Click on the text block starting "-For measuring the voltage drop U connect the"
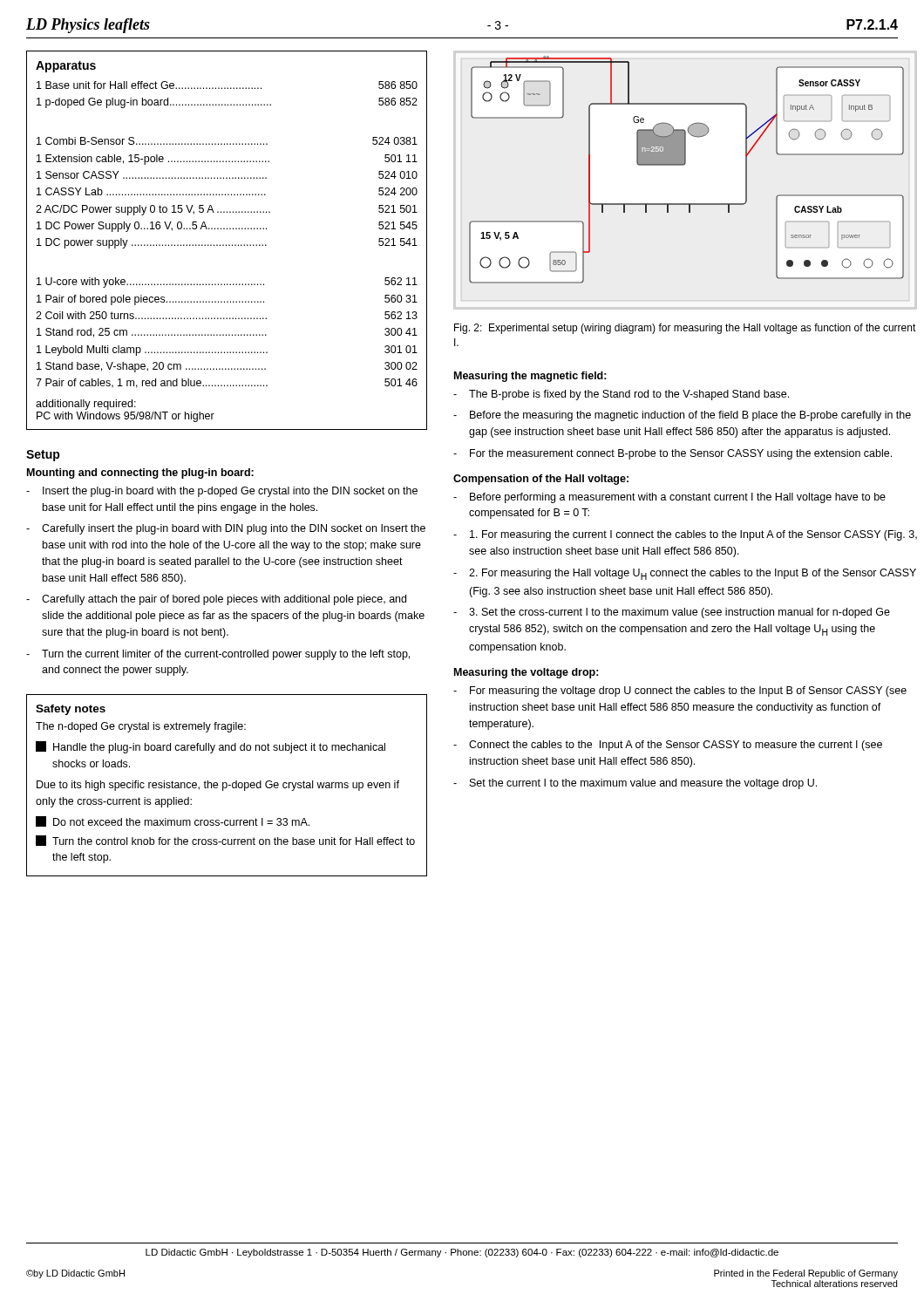 coord(689,707)
